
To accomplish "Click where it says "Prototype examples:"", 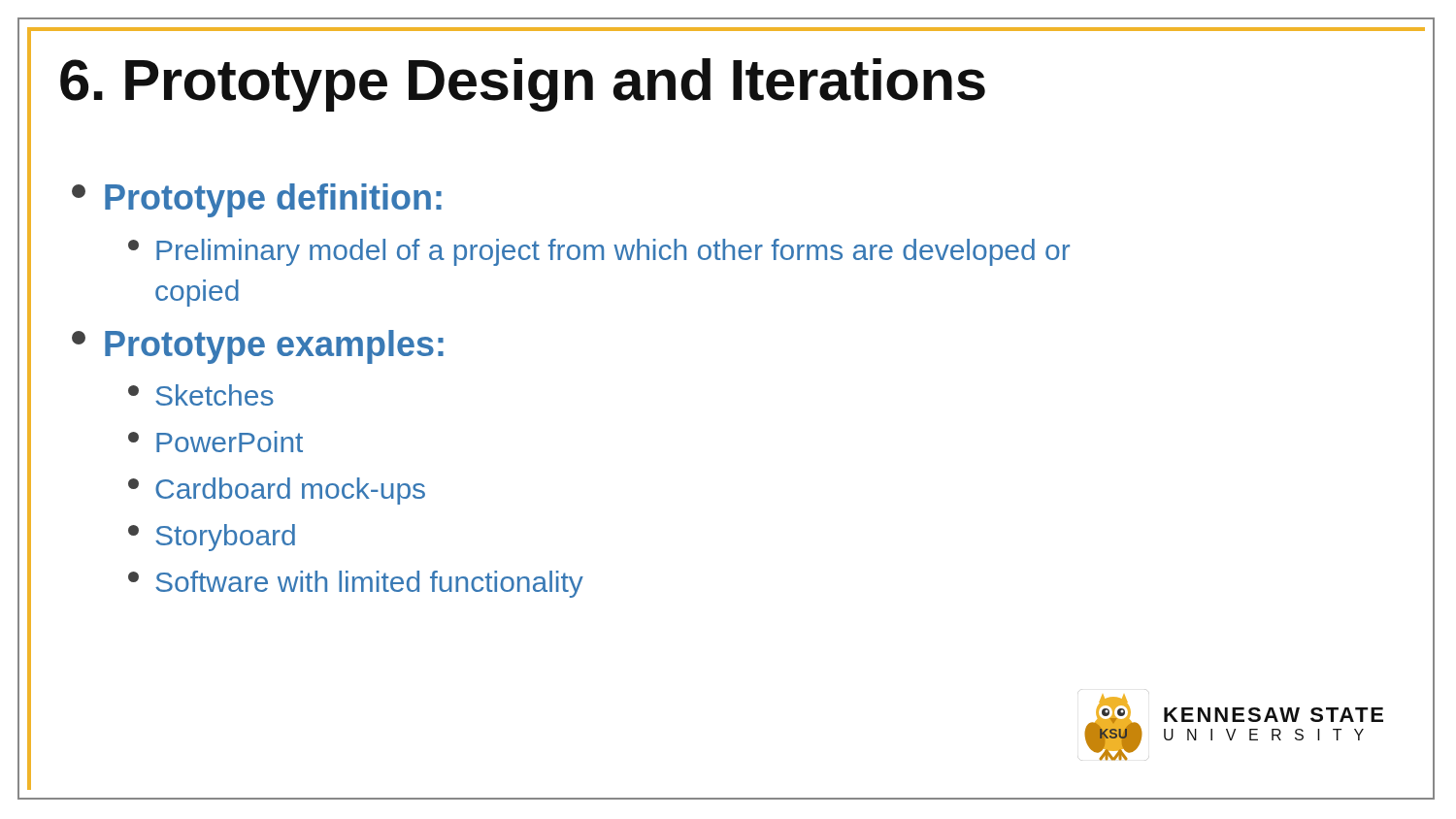I will tap(259, 344).
